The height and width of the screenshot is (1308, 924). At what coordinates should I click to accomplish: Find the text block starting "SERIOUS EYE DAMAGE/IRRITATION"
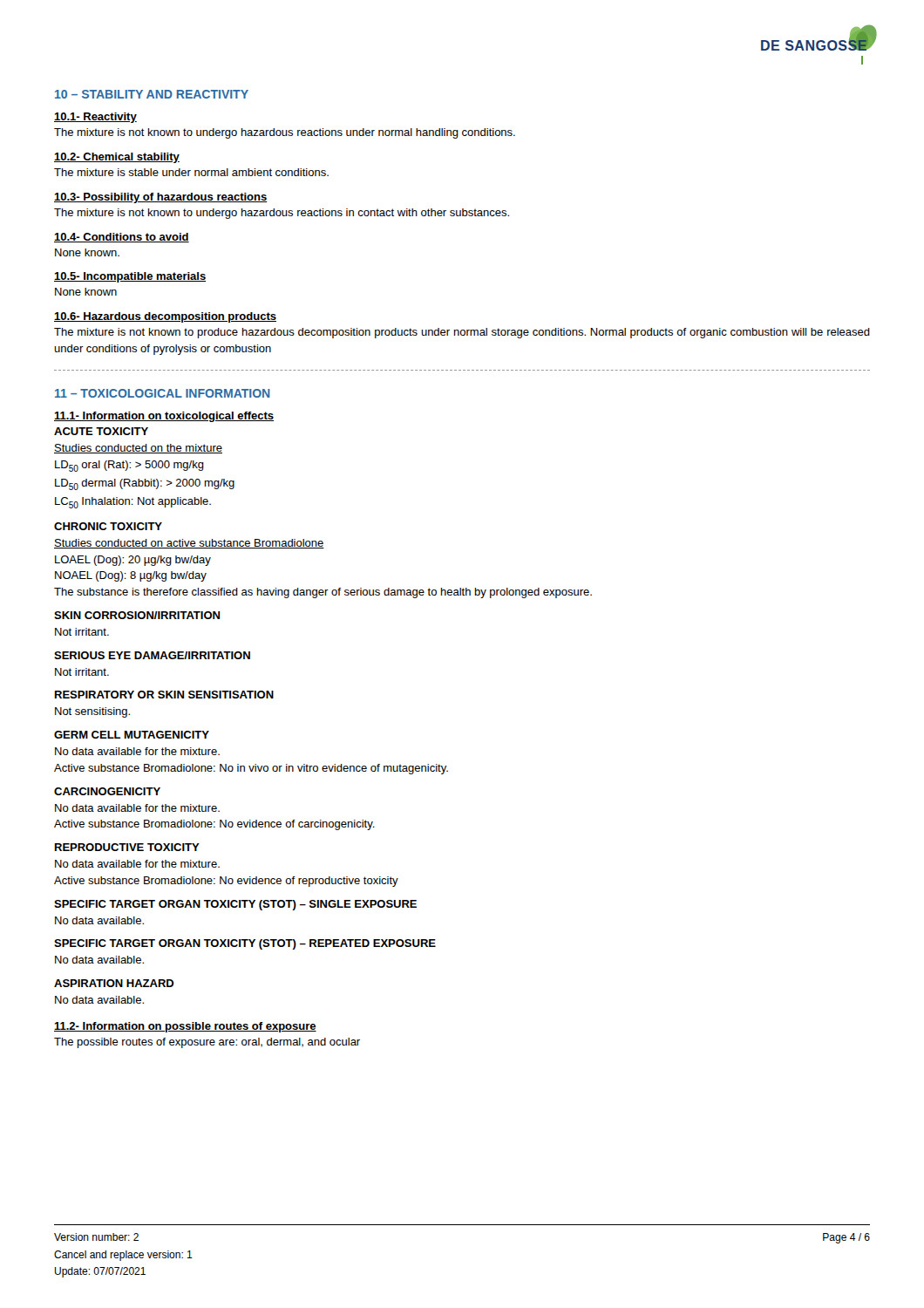pos(152,663)
